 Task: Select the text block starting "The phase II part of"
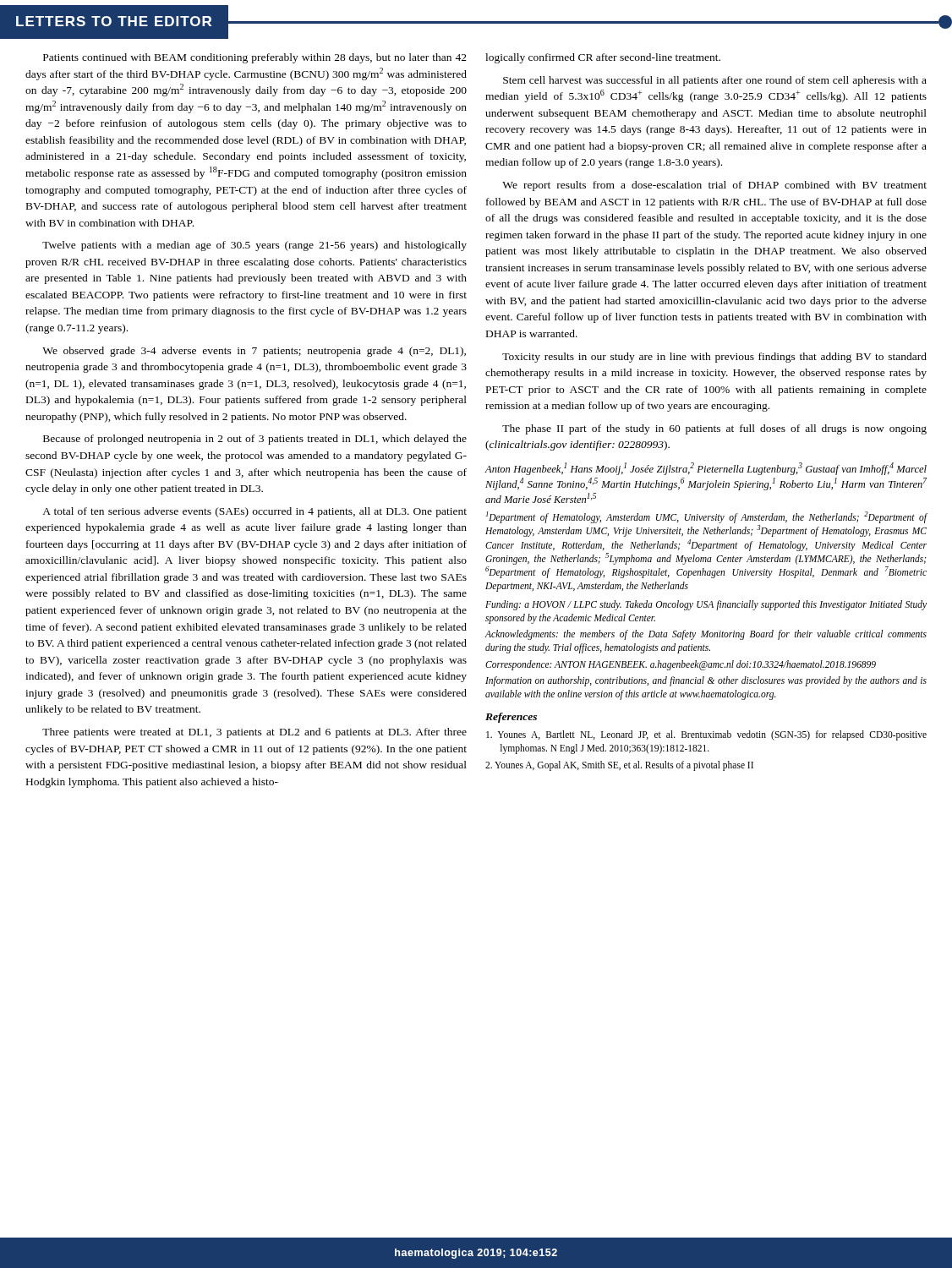(x=706, y=437)
